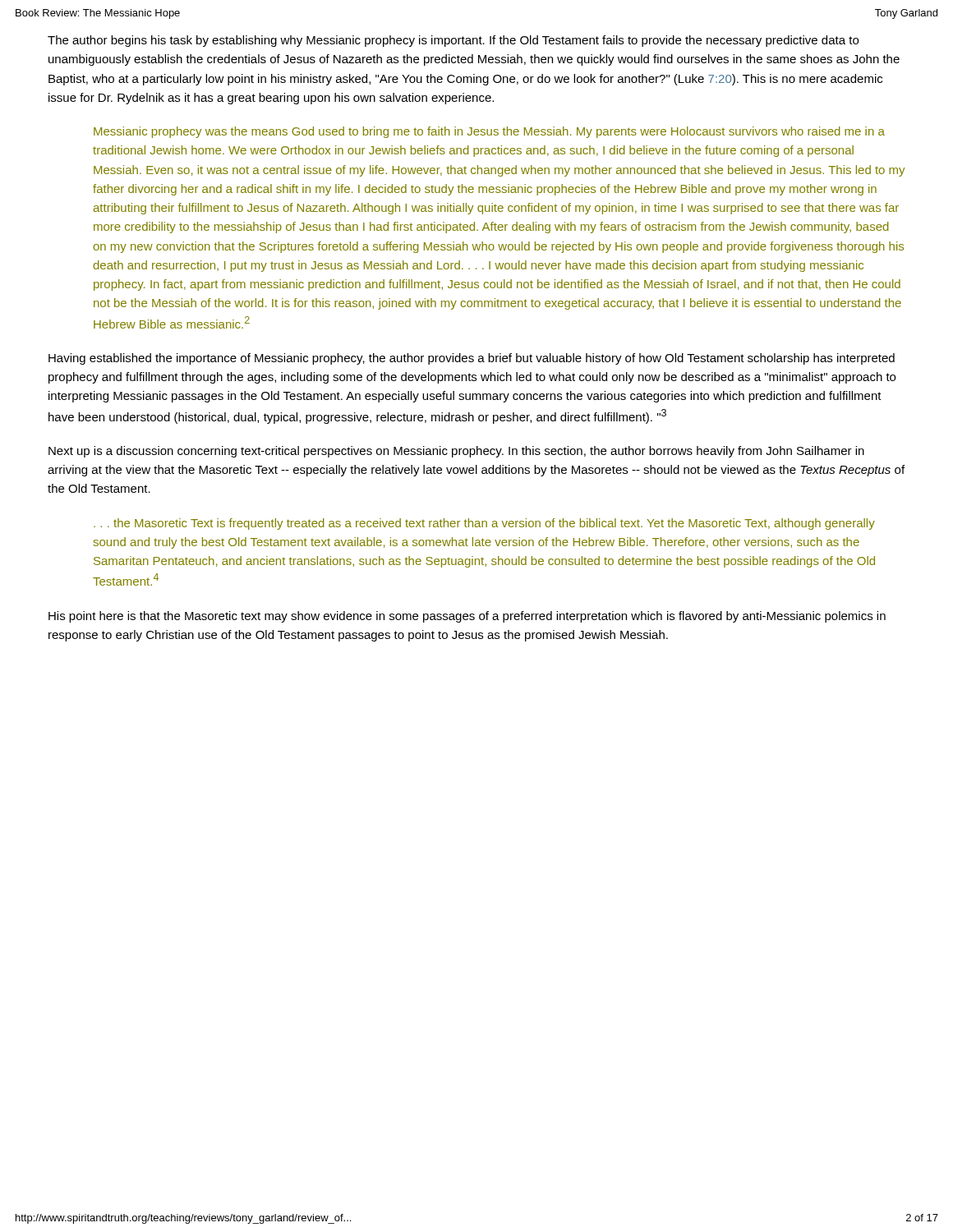953x1232 pixels.
Task: Select the element starting "The author begins his task by establishing why"
Action: pyautogui.click(x=474, y=68)
